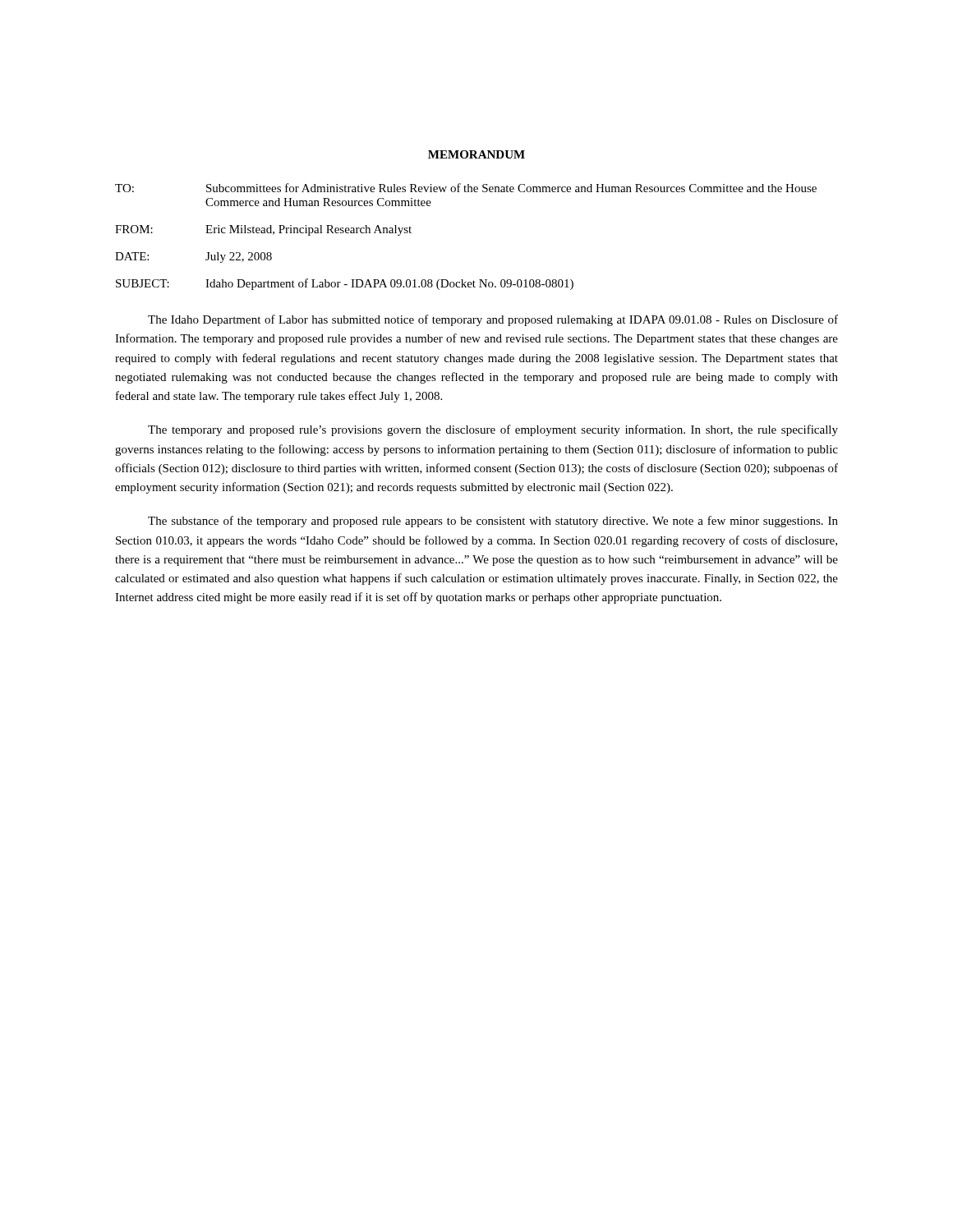Locate the text block that says "The temporary and proposed rule’s provisions govern the"
The height and width of the screenshot is (1232, 953).
476,458
